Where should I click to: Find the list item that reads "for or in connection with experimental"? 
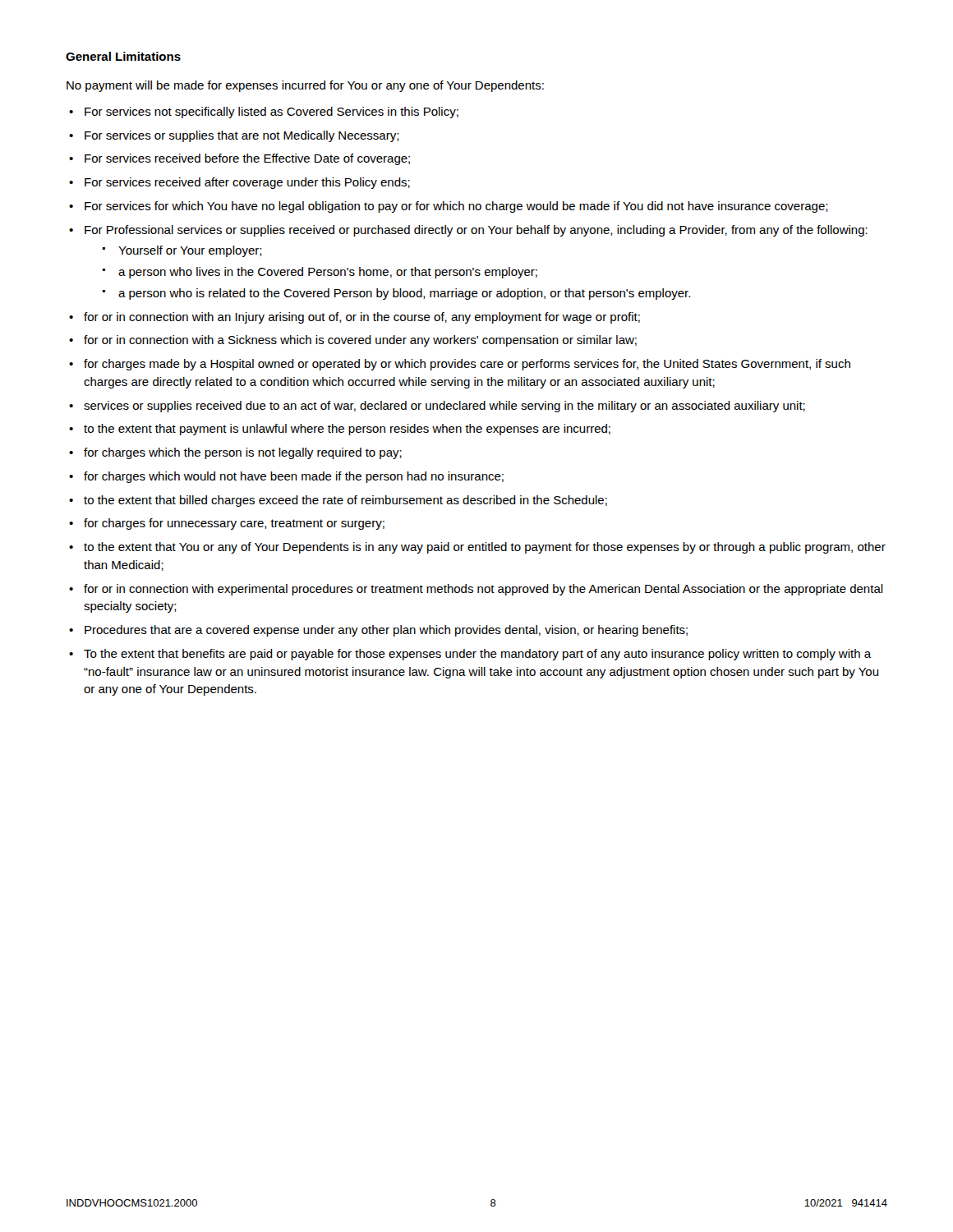coord(484,597)
